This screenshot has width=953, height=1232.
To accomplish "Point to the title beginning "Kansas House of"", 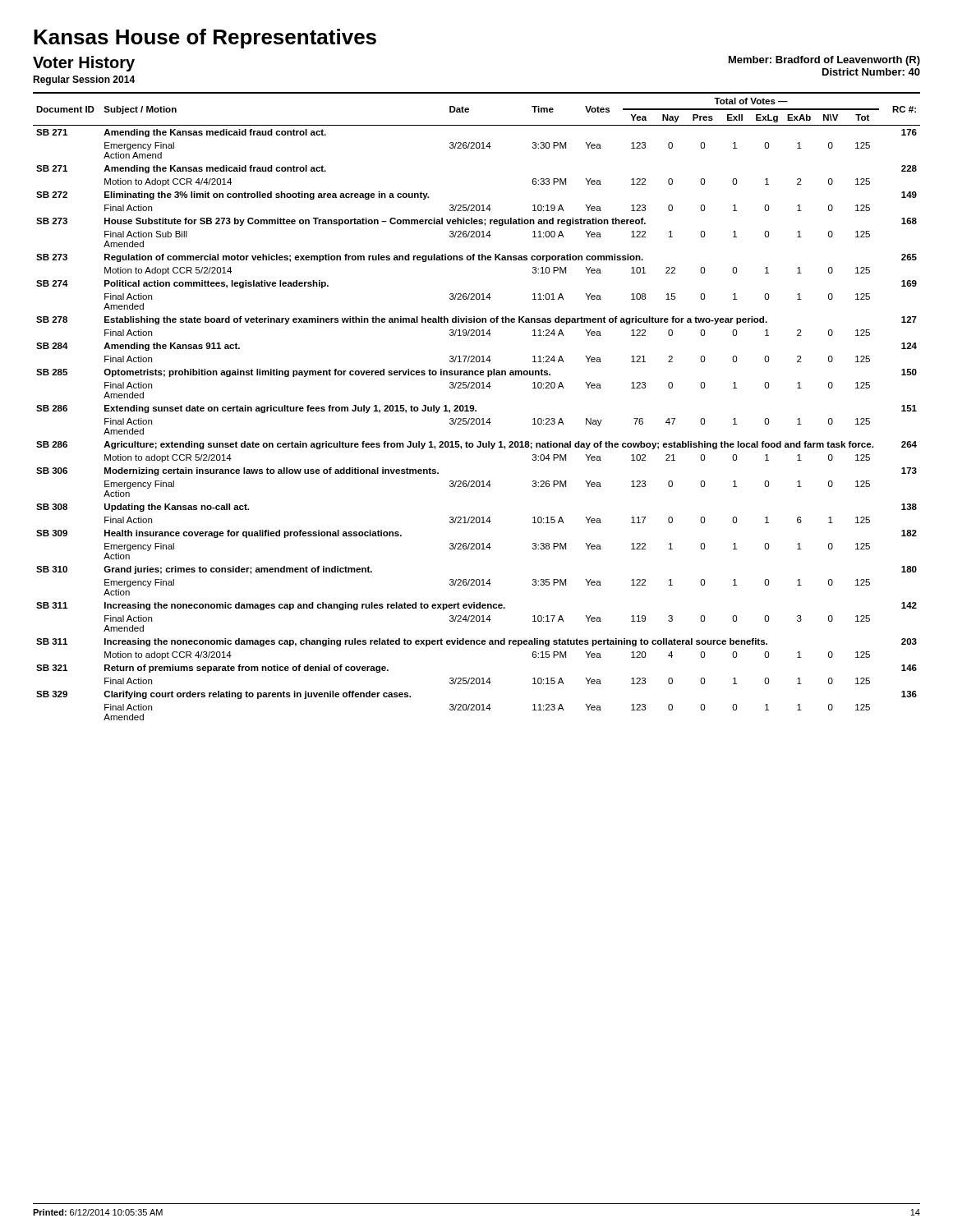I will click(x=205, y=37).
